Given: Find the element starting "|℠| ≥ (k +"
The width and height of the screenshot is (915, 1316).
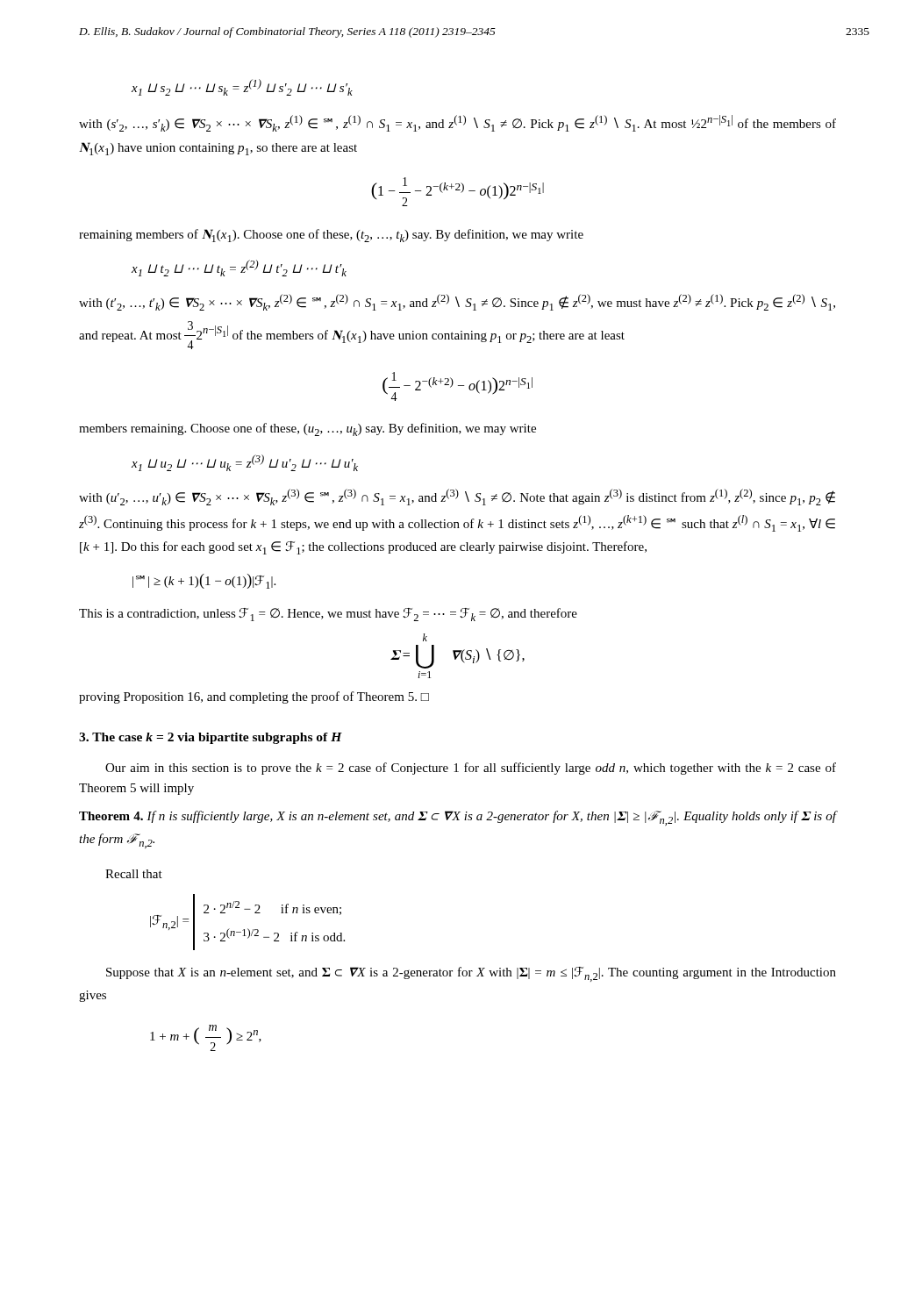Looking at the screenshot, I should 204,581.
